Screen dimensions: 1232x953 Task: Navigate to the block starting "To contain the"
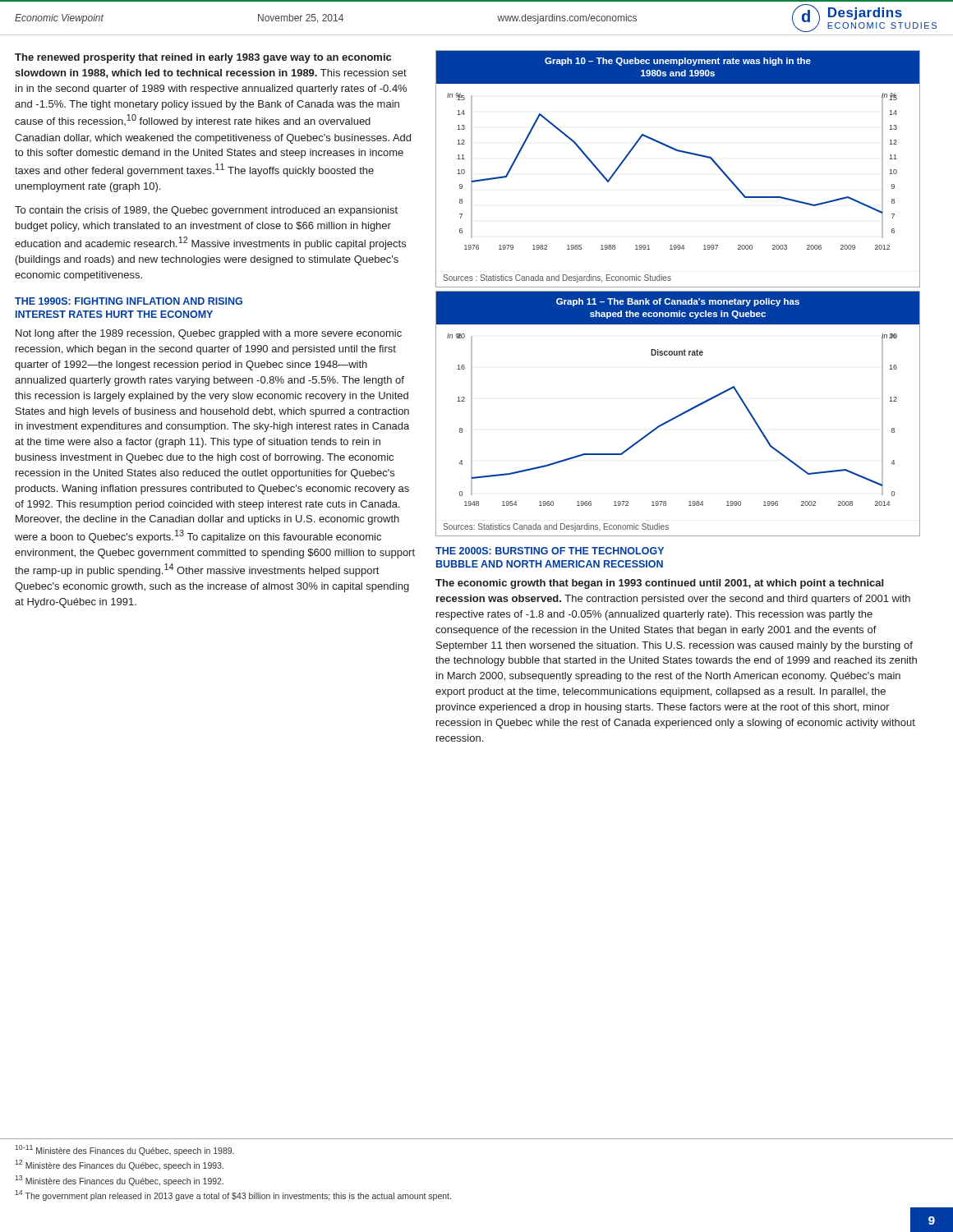pos(216,243)
